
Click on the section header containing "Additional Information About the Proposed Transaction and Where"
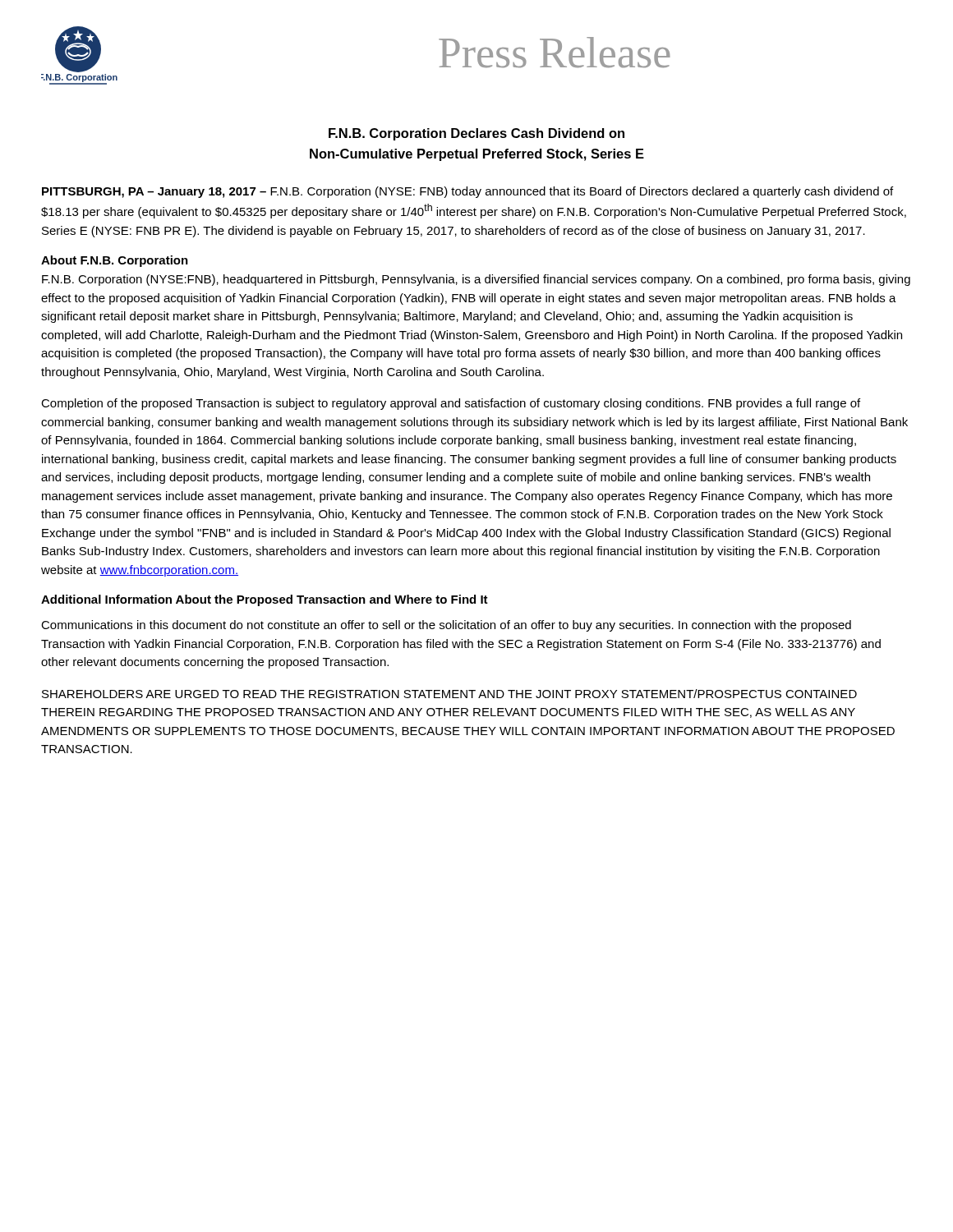click(x=264, y=599)
